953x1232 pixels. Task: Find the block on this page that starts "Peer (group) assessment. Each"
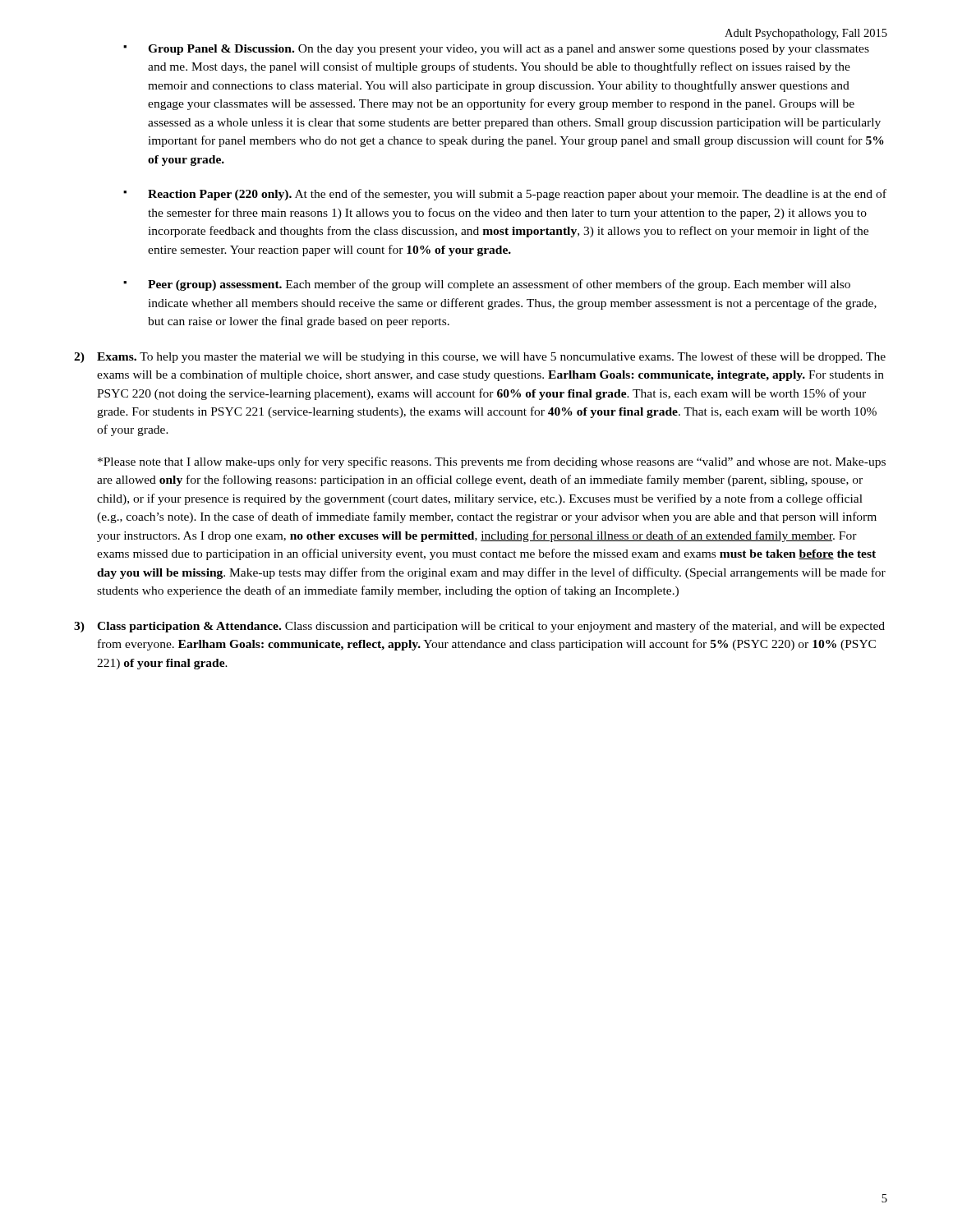click(x=512, y=302)
